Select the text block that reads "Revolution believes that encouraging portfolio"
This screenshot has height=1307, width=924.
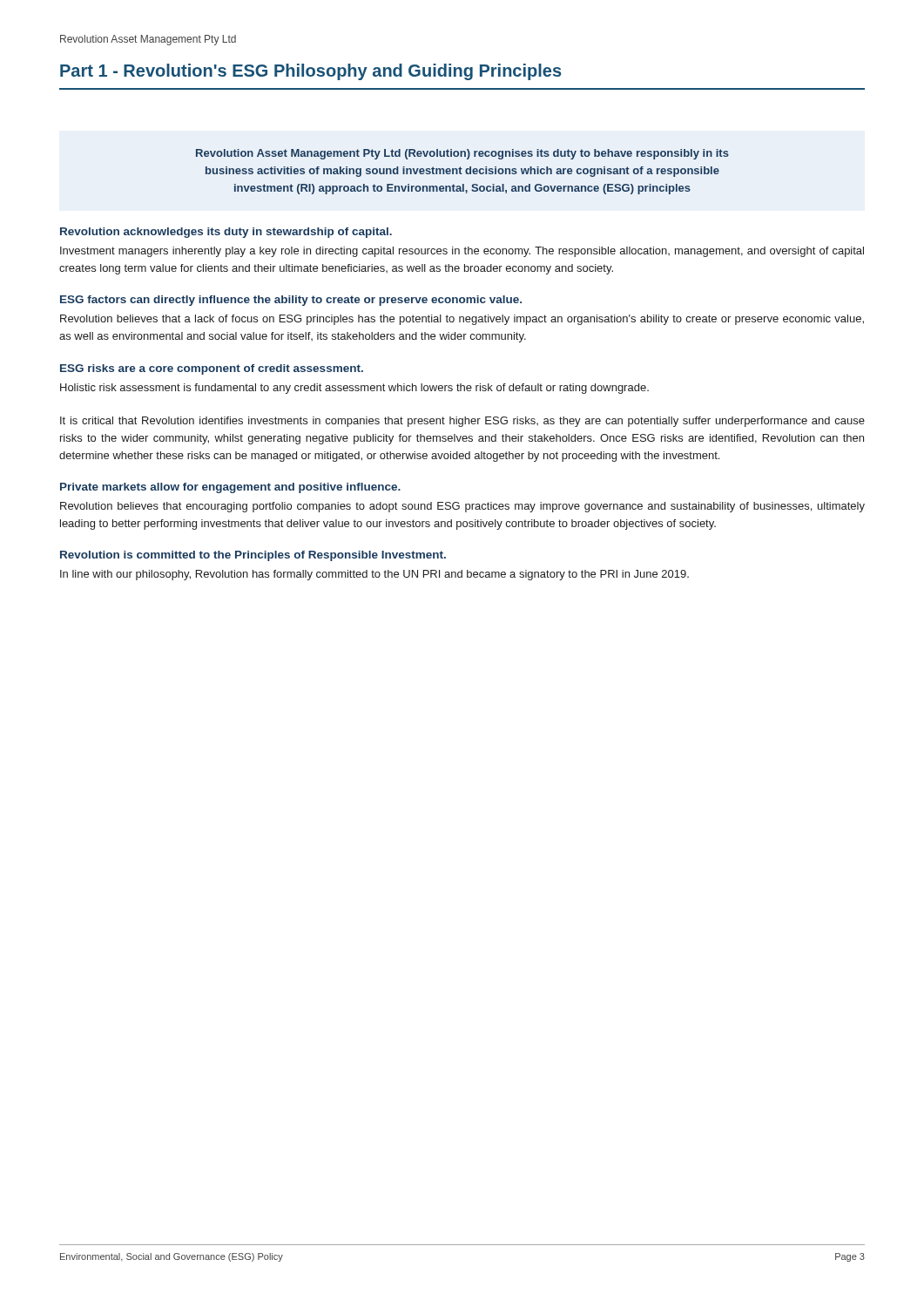(462, 515)
